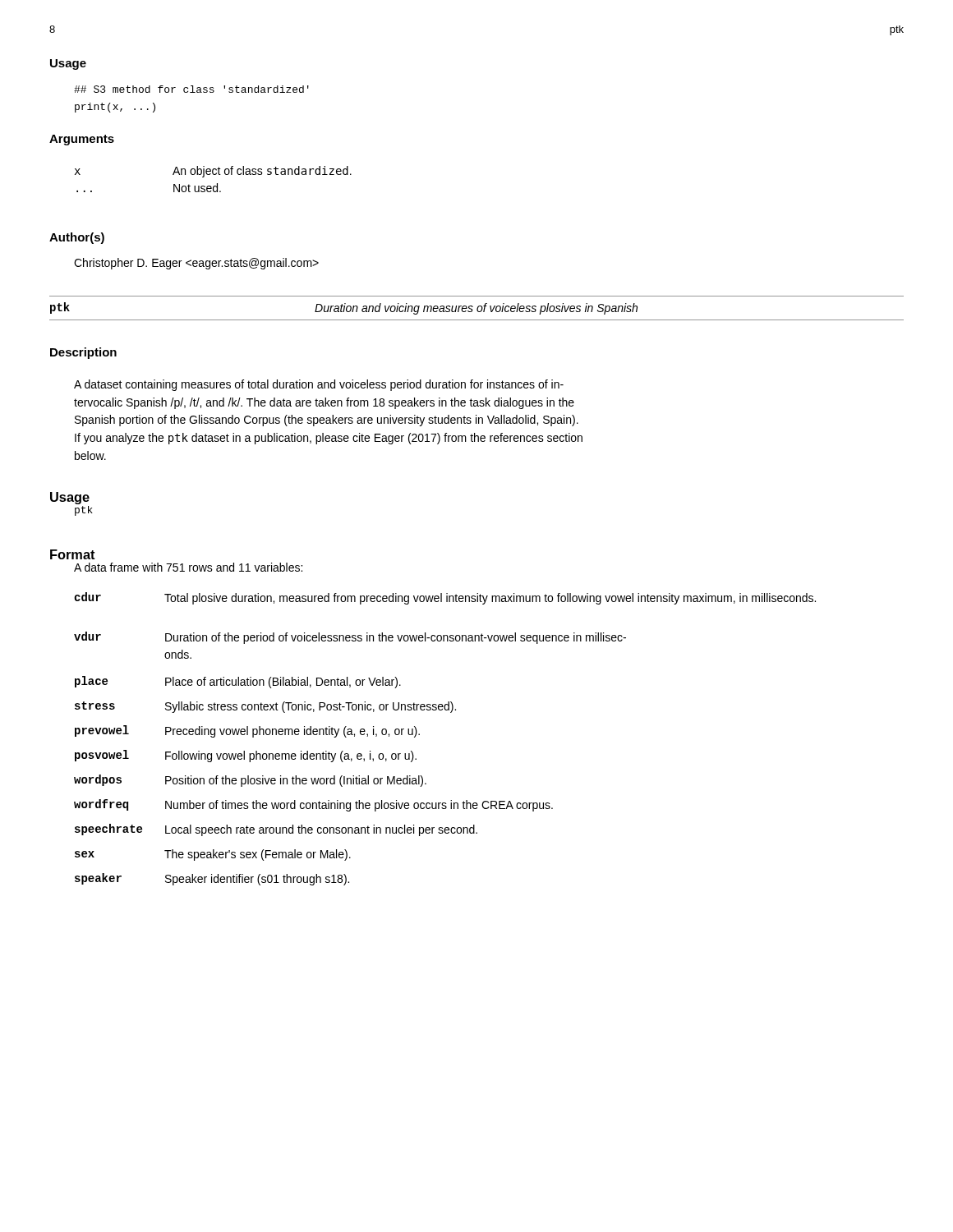Locate the block of text that opens with "posvowel Following vowel phoneme identity (a, e,"
Screen dimensions: 1232x953
pyautogui.click(x=246, y=756)
